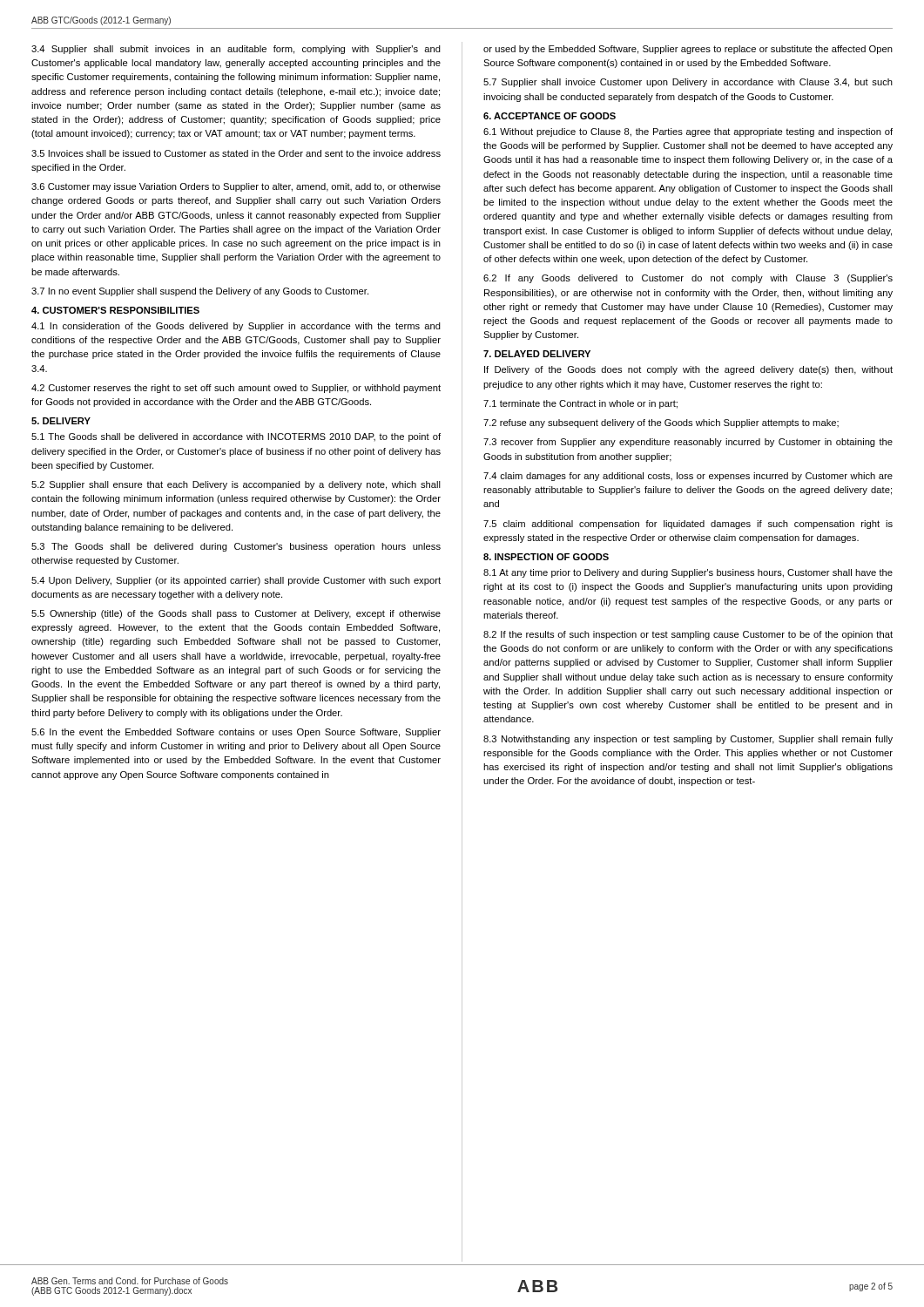
Task: Click on the text block starting "1 In consideration of"
Action: [236, 347]
